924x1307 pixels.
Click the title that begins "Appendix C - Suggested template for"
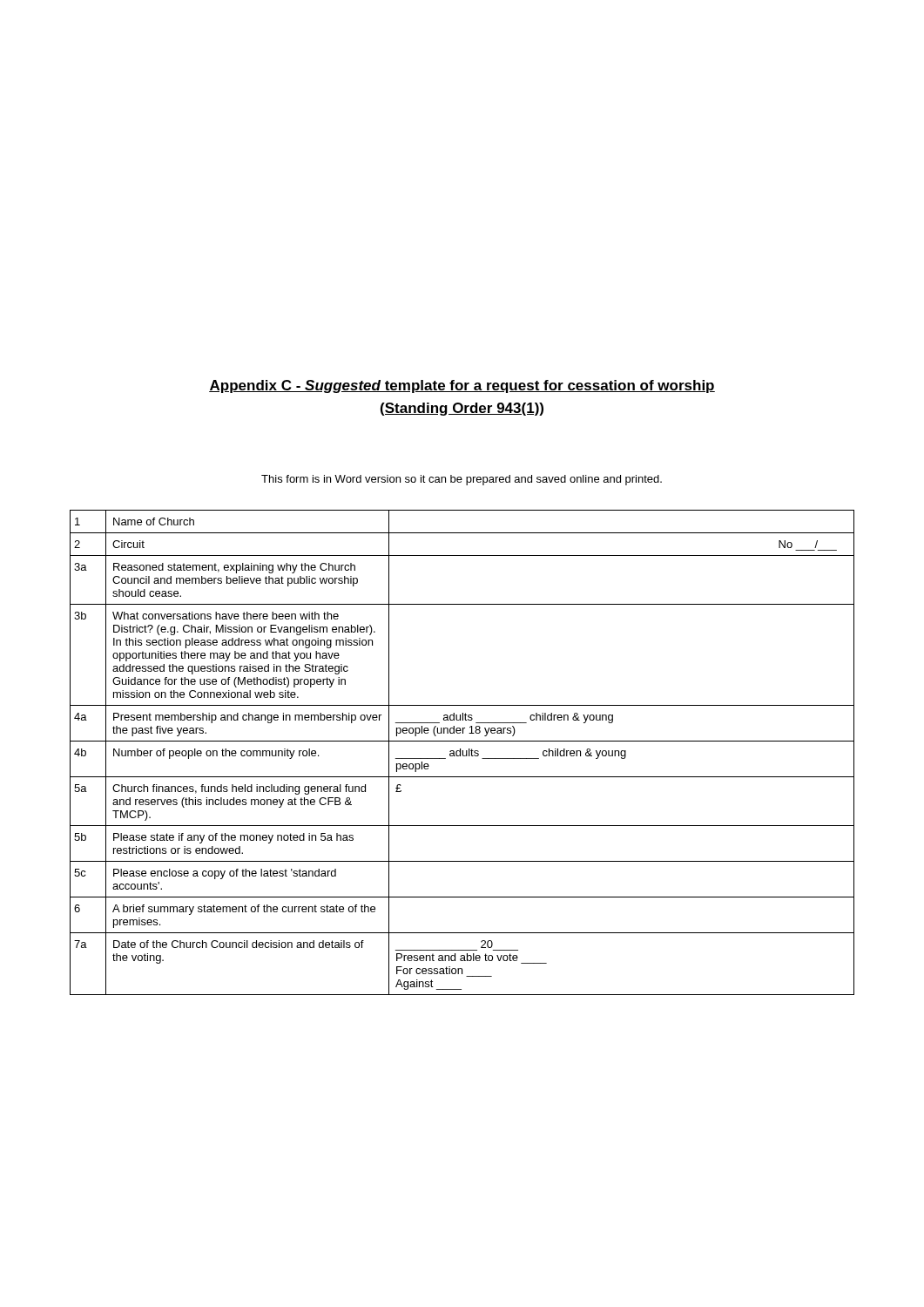click(462, 397)
